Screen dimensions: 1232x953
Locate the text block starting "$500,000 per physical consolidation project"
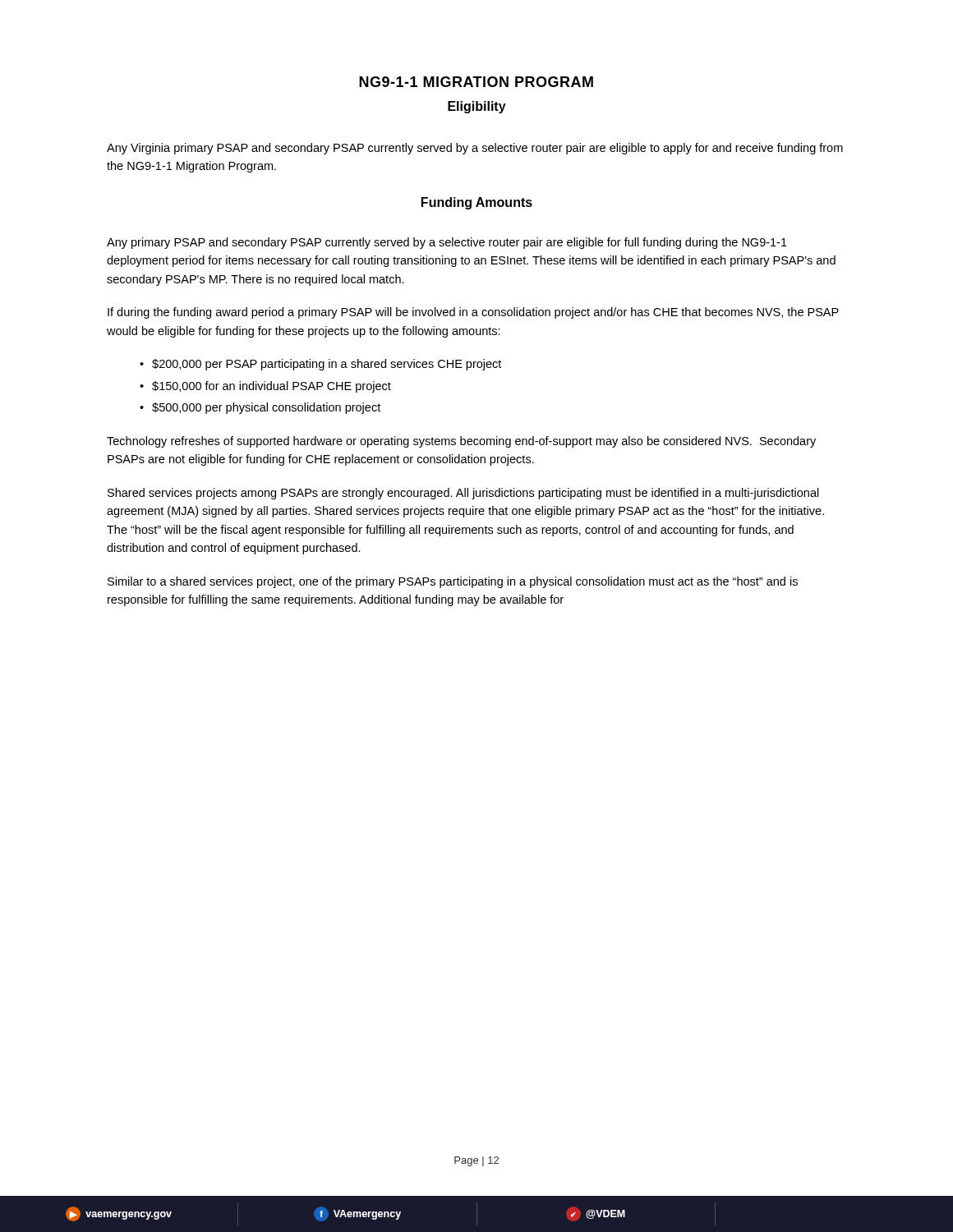266,408
